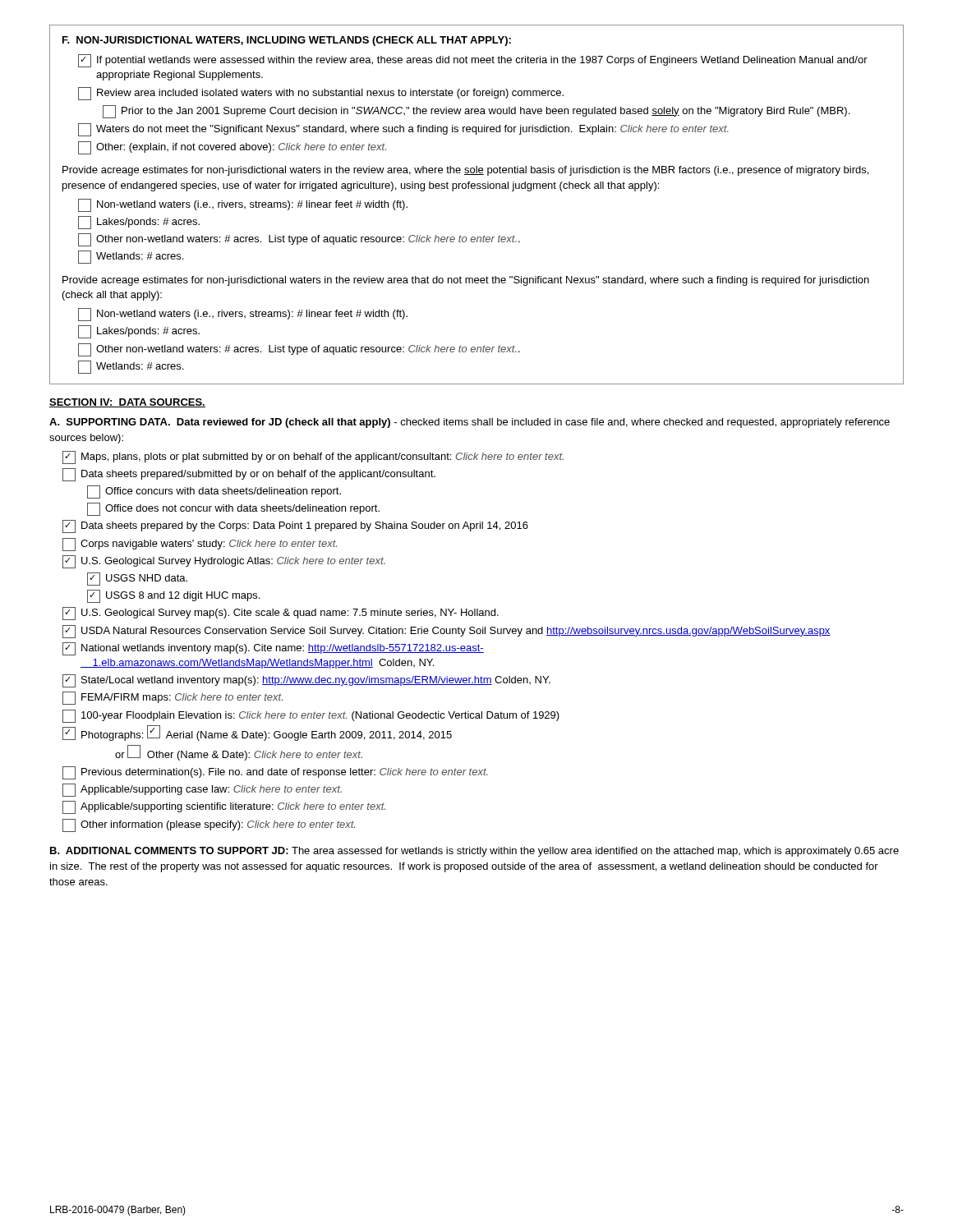
Task: Click on the region starting "USDA Natural Resources Conservation Service Soil Survey. Citation:"
Action: click(x=446, y=630)
